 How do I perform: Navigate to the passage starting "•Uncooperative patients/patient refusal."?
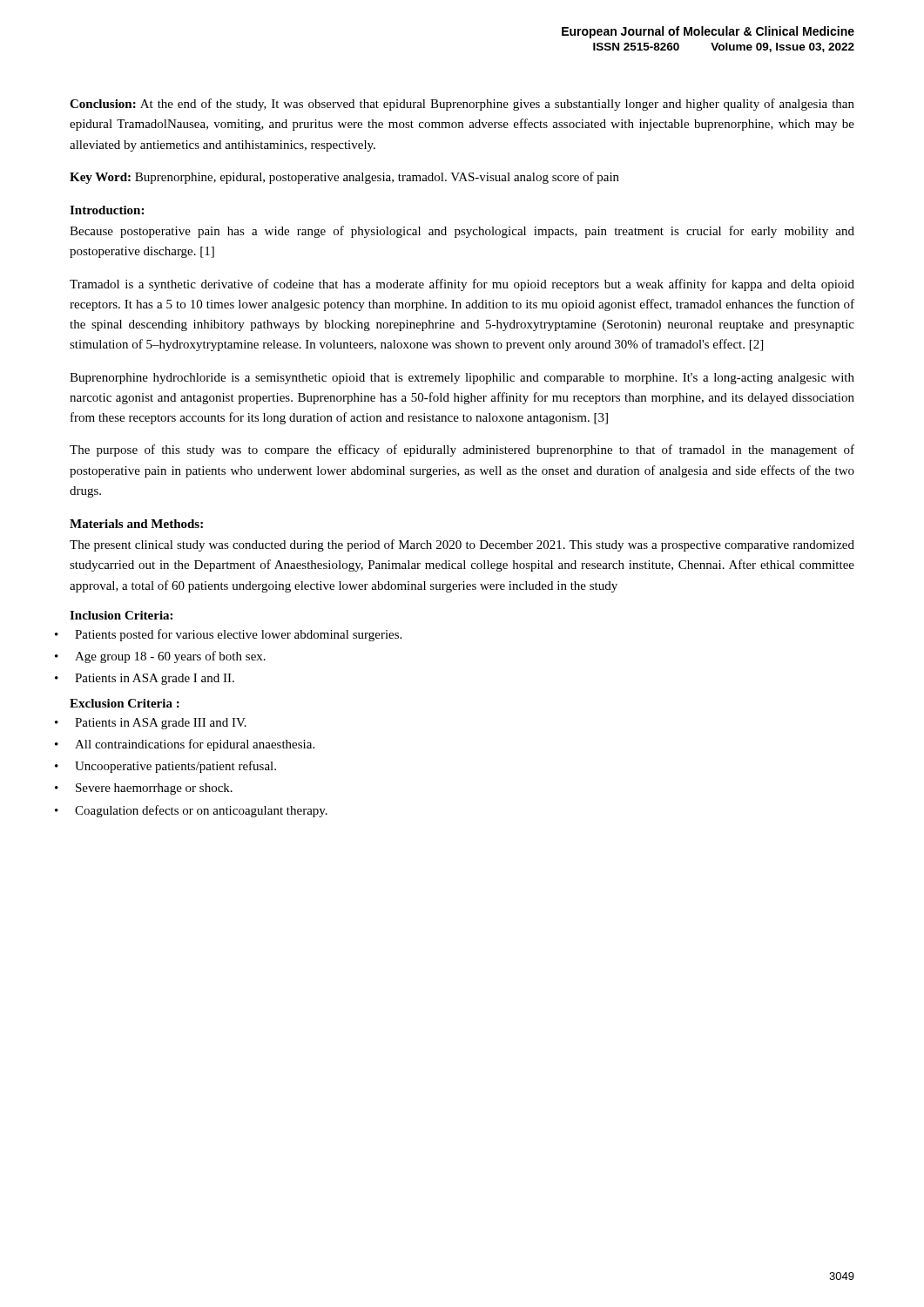(x=173, y=766)
